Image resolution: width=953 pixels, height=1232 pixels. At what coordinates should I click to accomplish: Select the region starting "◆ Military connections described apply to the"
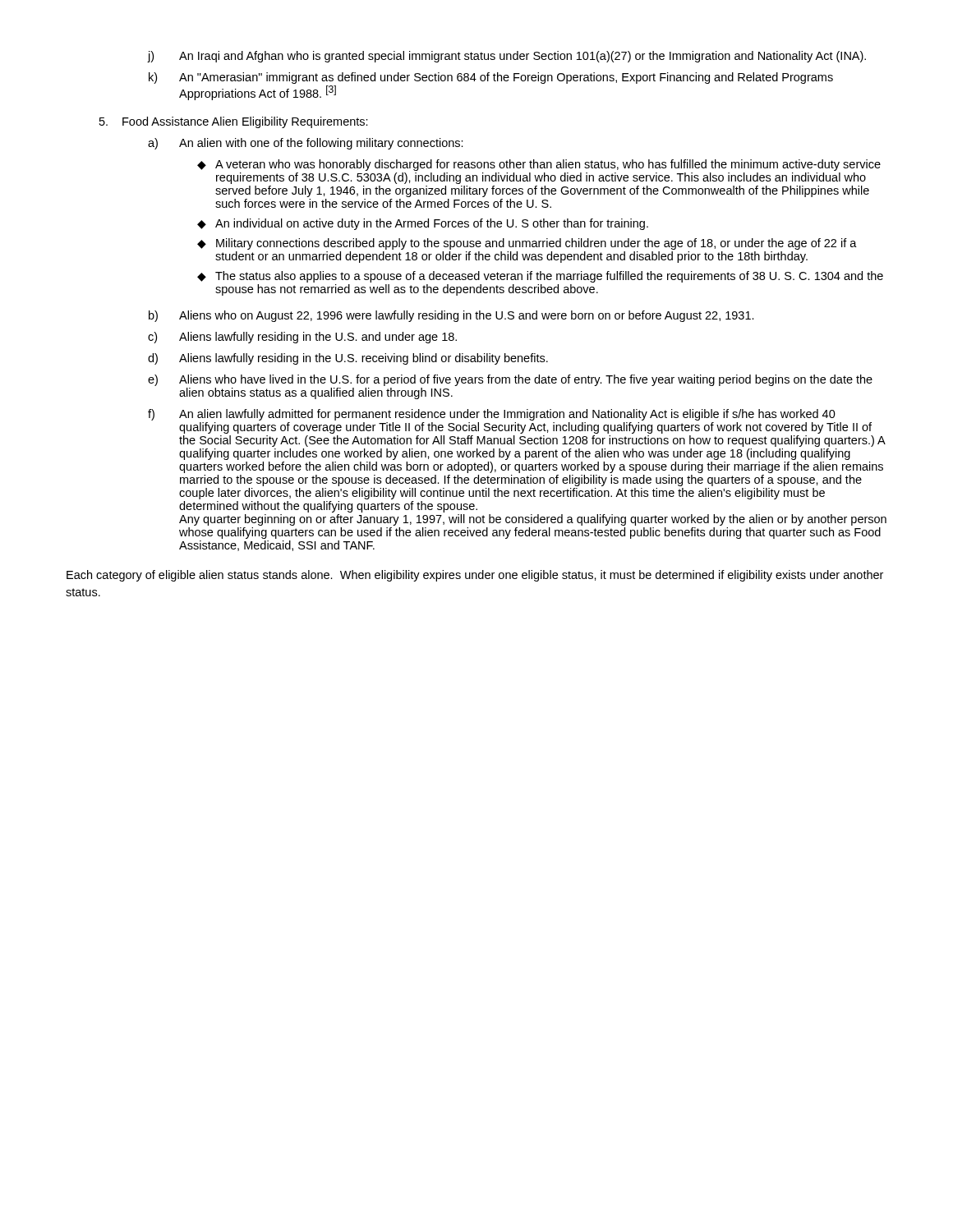click(x=542, y=250)
